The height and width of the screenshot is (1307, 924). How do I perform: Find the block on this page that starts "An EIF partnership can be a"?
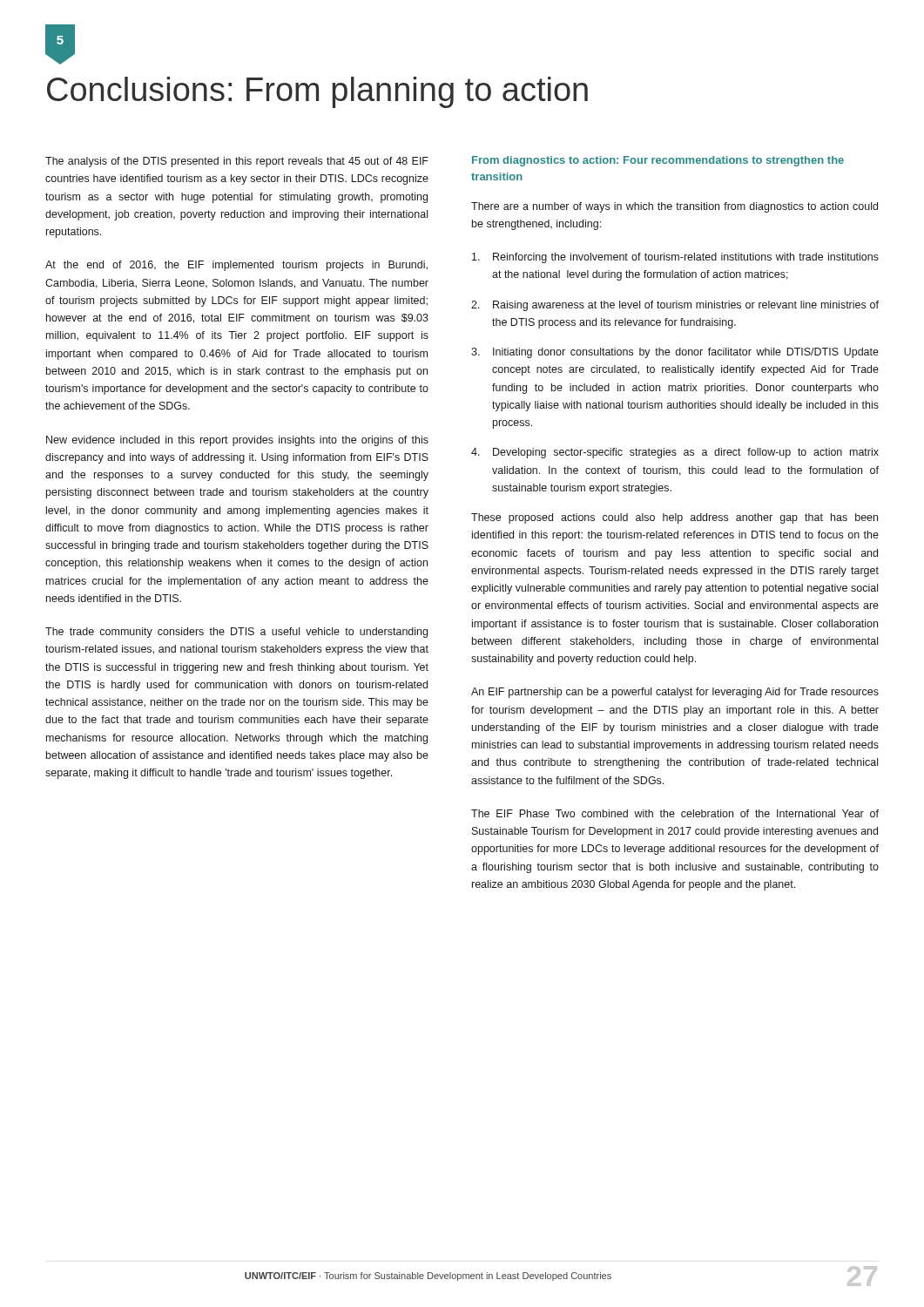675,736
